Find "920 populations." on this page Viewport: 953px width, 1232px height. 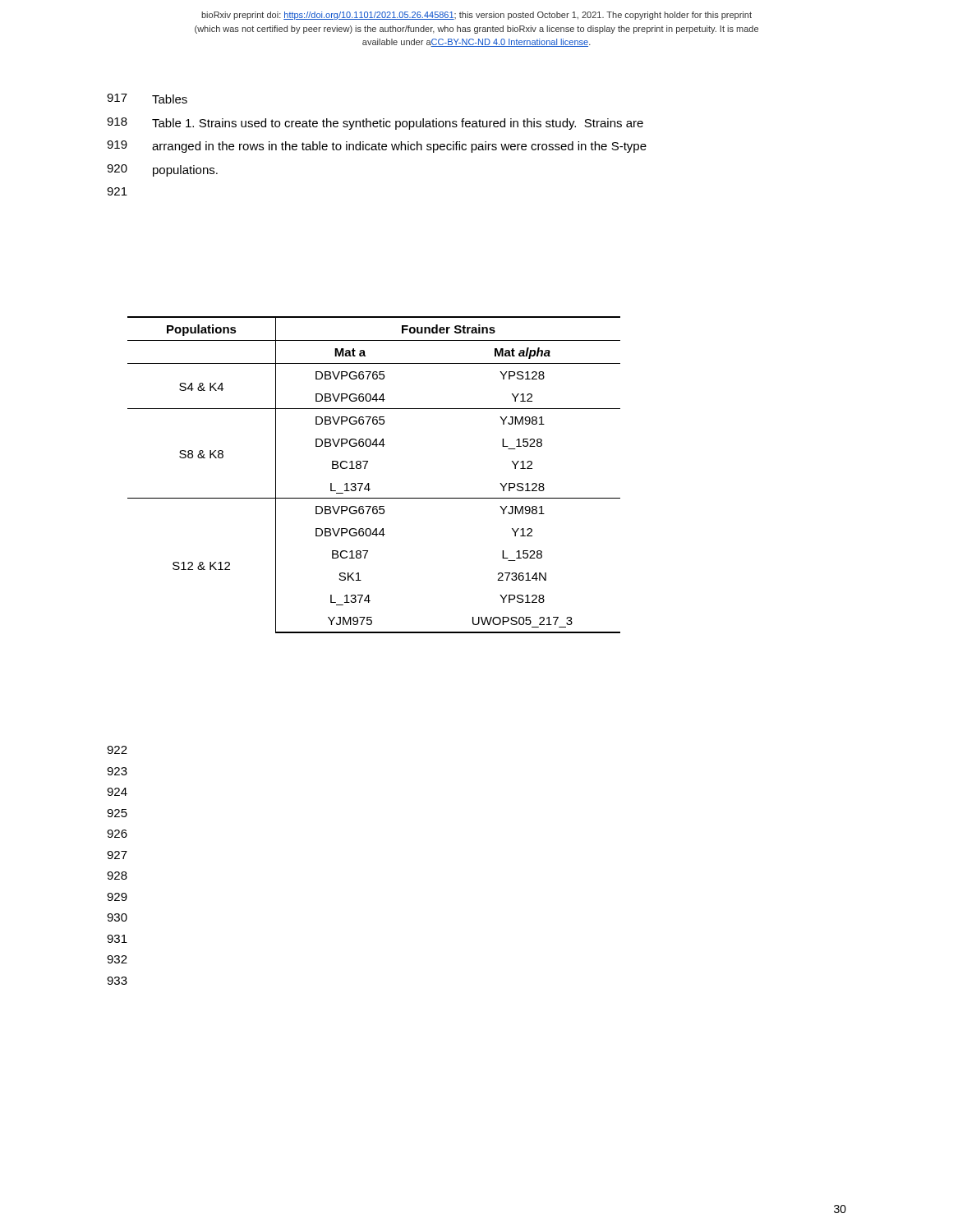click(x=162, y=170)
